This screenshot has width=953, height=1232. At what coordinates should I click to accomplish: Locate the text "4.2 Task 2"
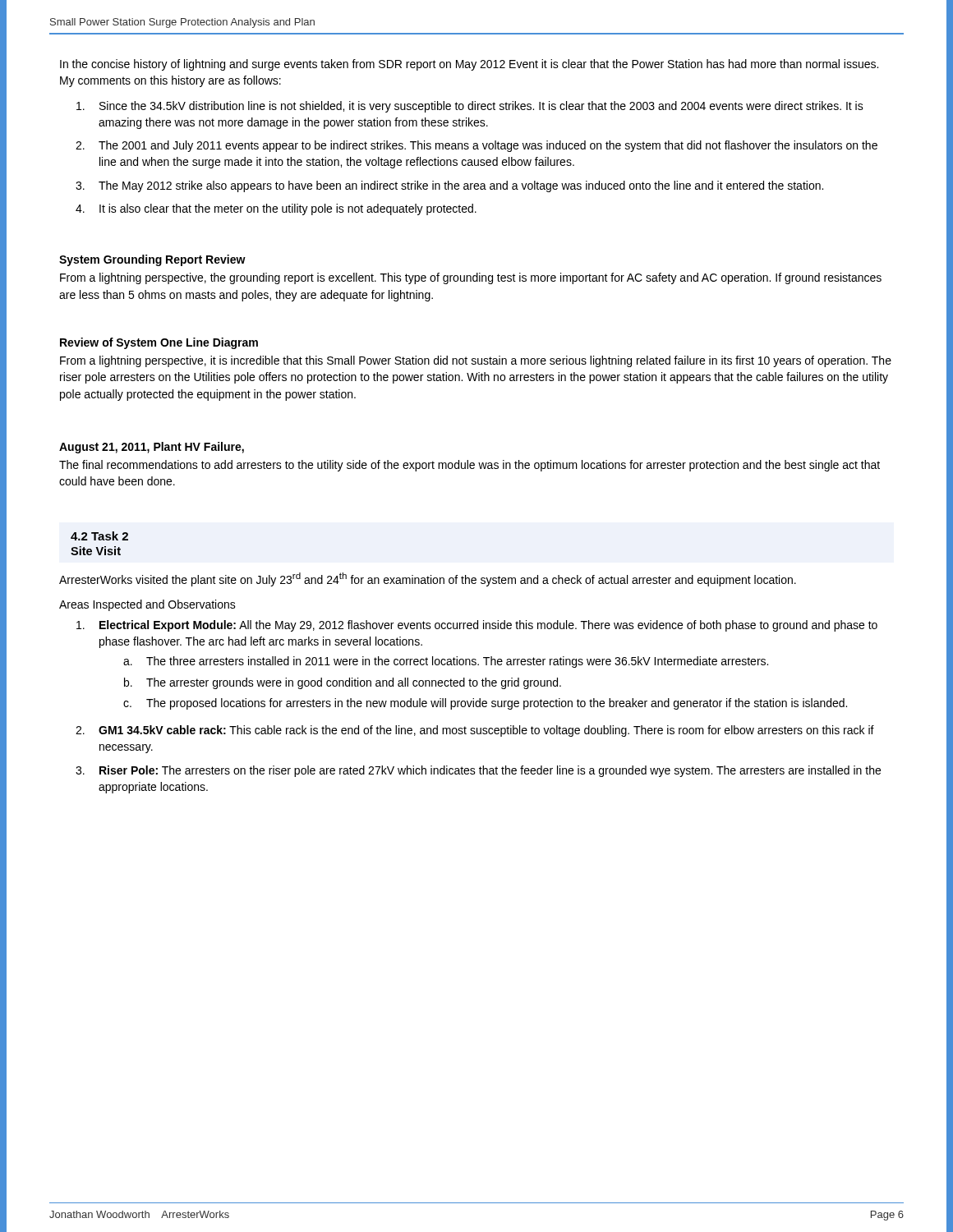[x=100, y=536]
